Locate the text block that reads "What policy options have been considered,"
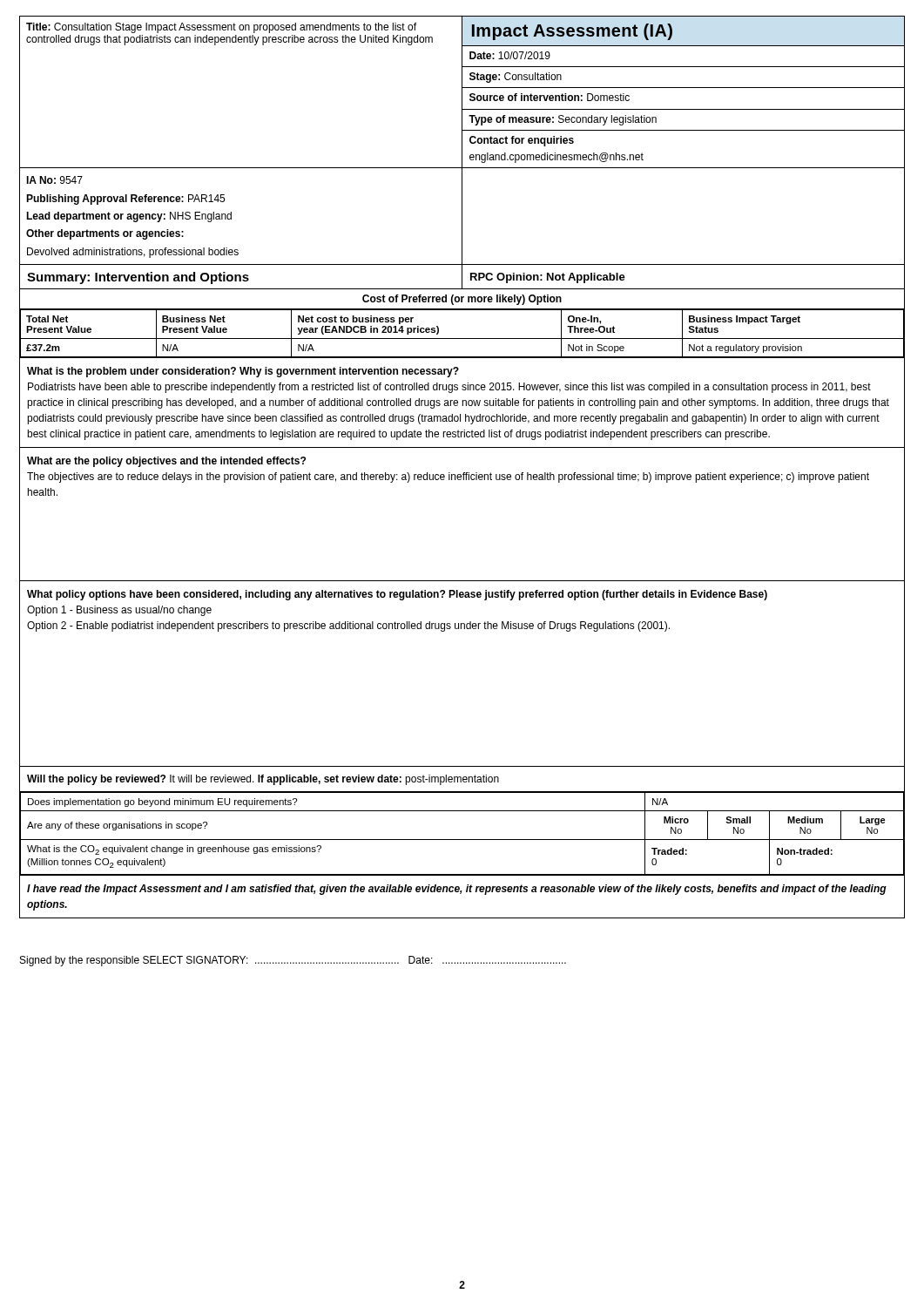 click(397, 610)
